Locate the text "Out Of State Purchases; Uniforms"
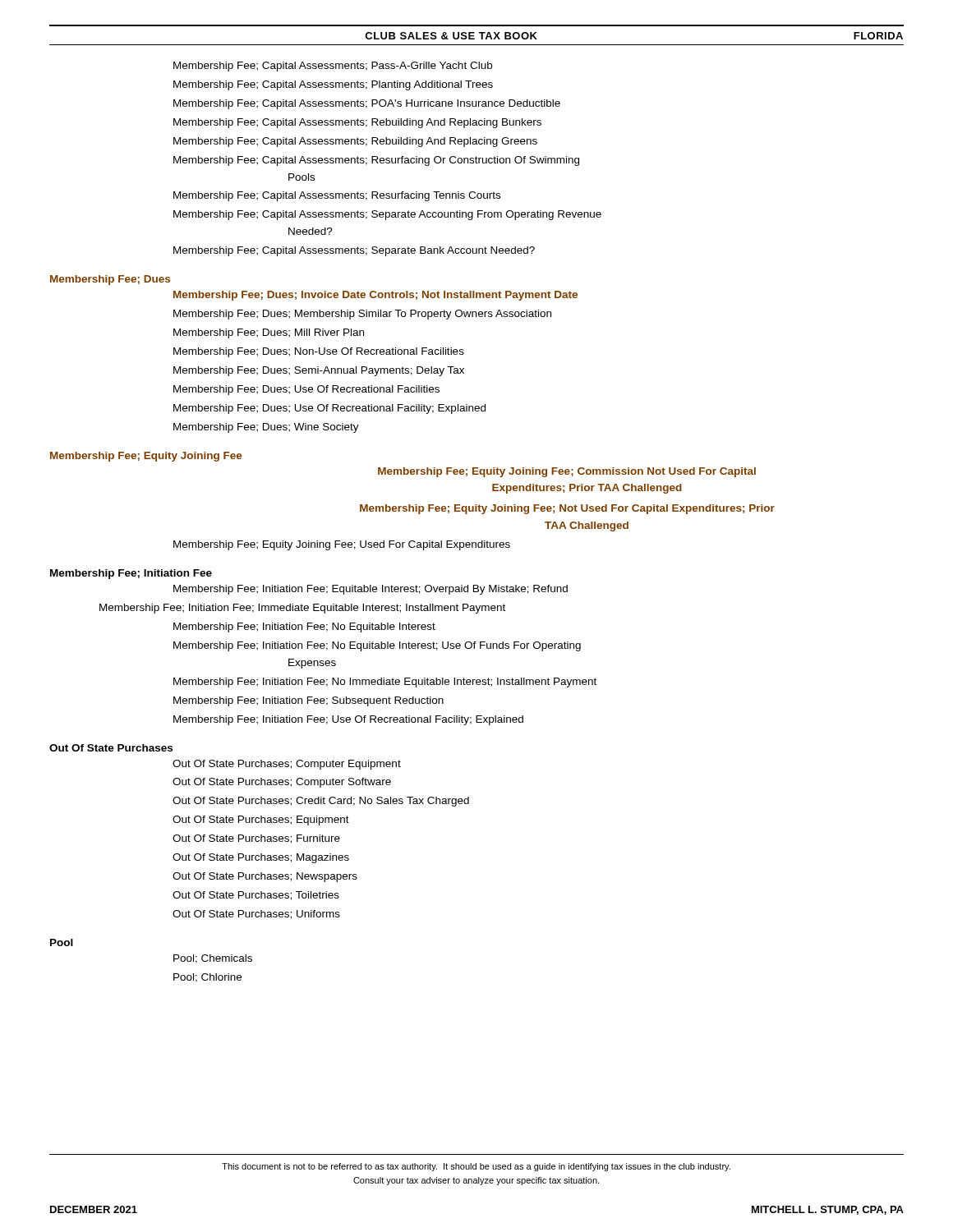The height and width of the screenshot is (1232, 953). [x=256, y=914]
